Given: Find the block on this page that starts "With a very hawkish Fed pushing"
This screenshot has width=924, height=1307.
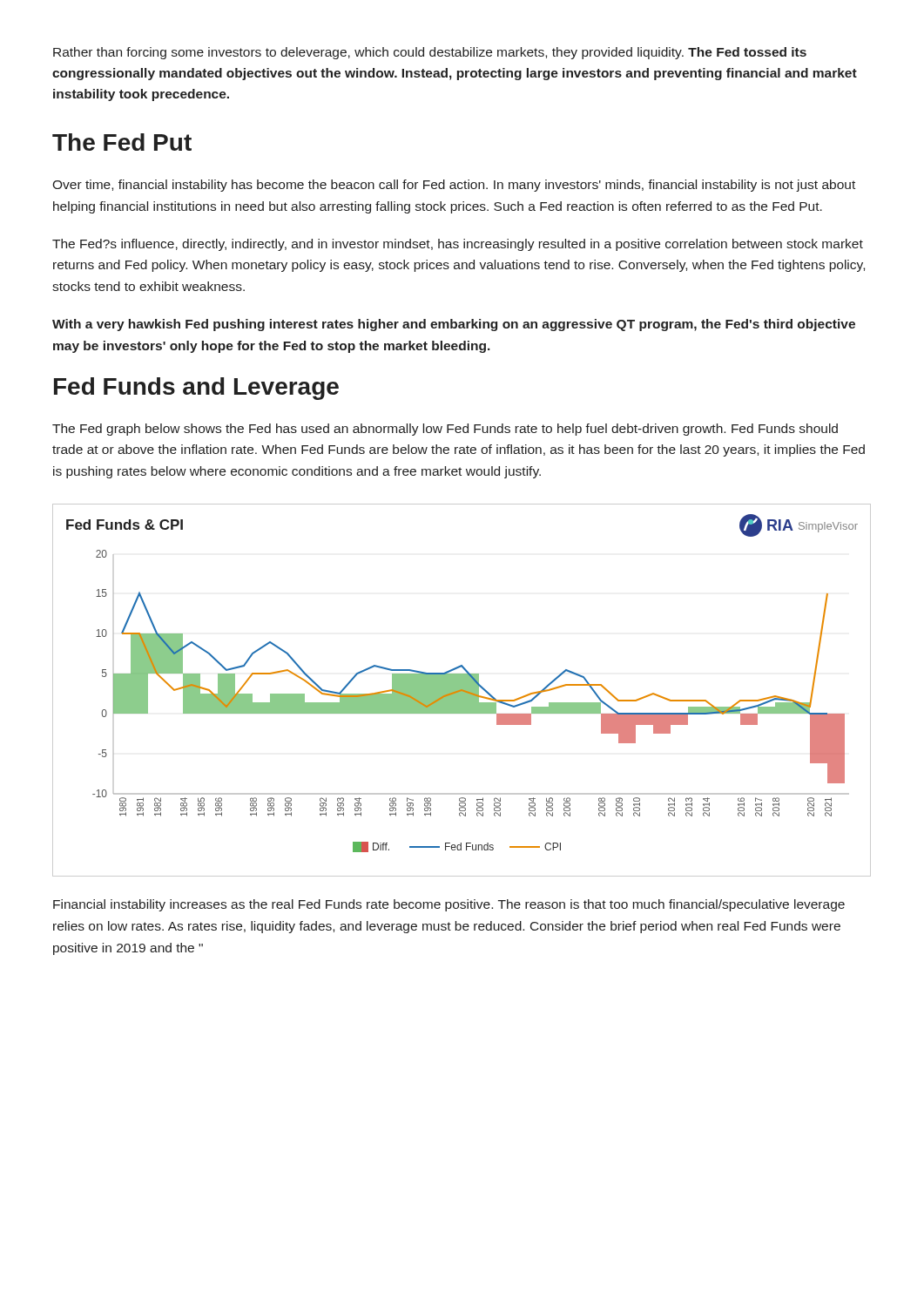Looking at the screenshot, I should pyautogui.click(x=454, y=335).
